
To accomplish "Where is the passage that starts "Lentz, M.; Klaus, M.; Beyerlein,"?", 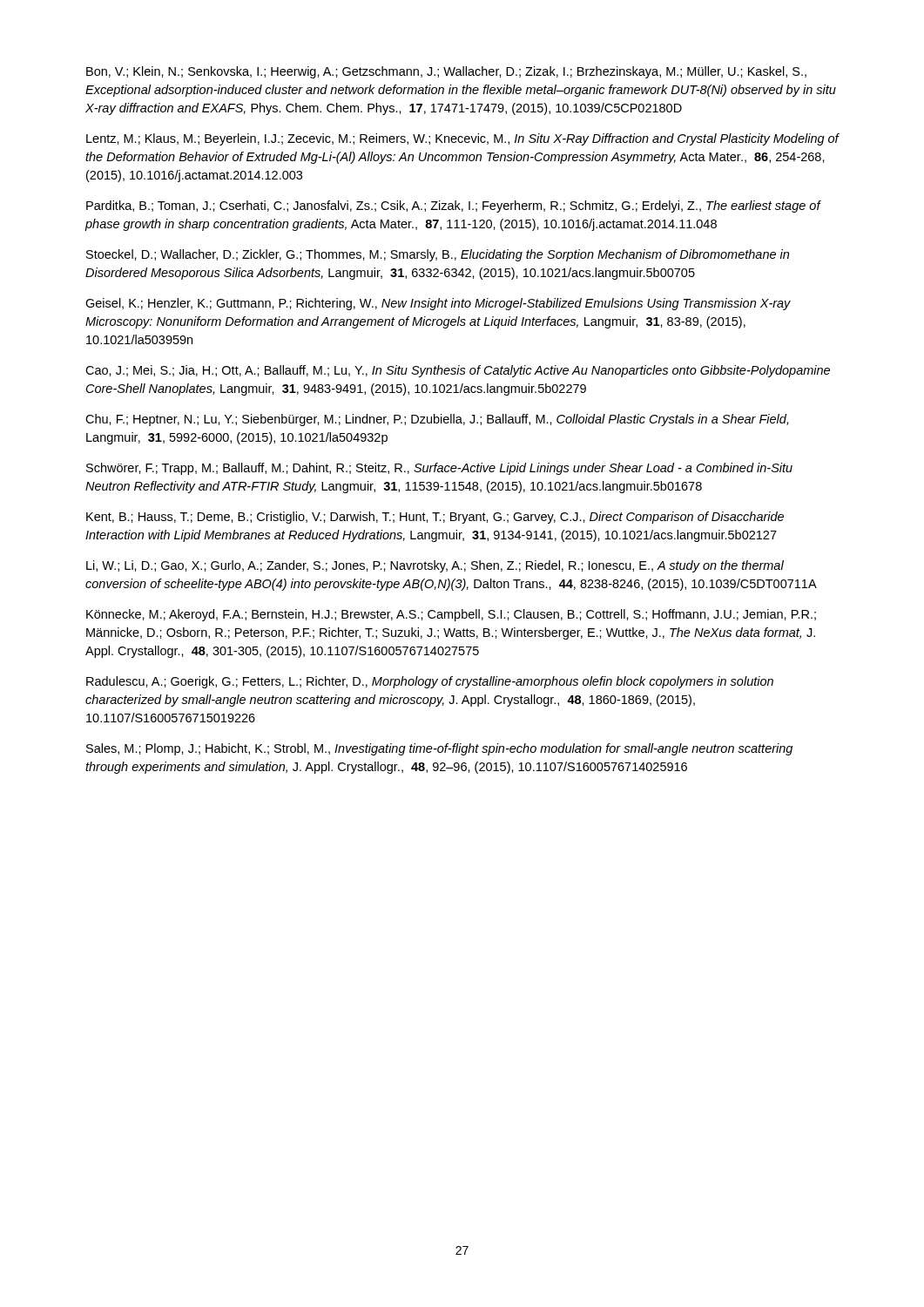I will click(462, 157).
